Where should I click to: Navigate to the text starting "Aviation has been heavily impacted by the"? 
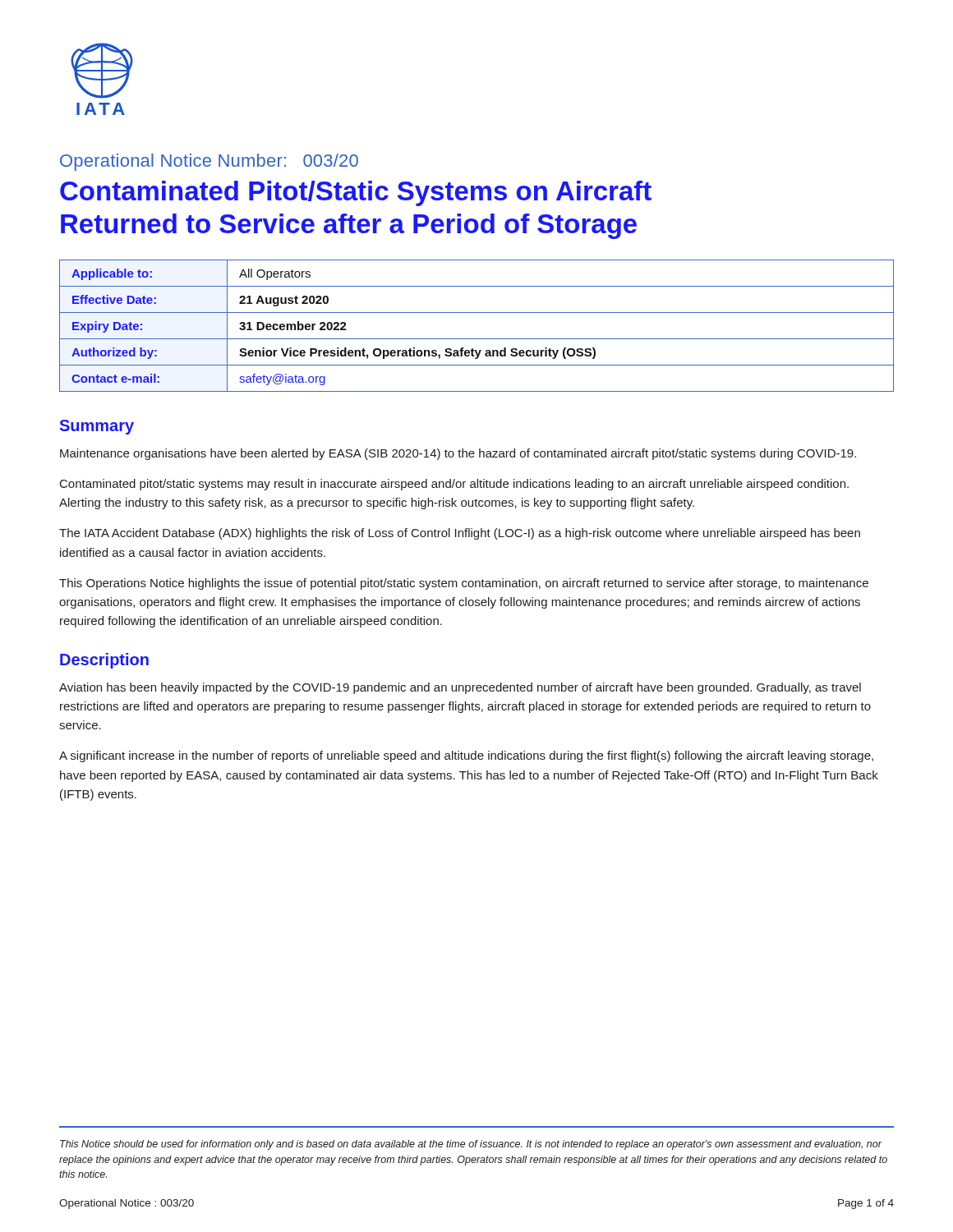click(465, 706)
